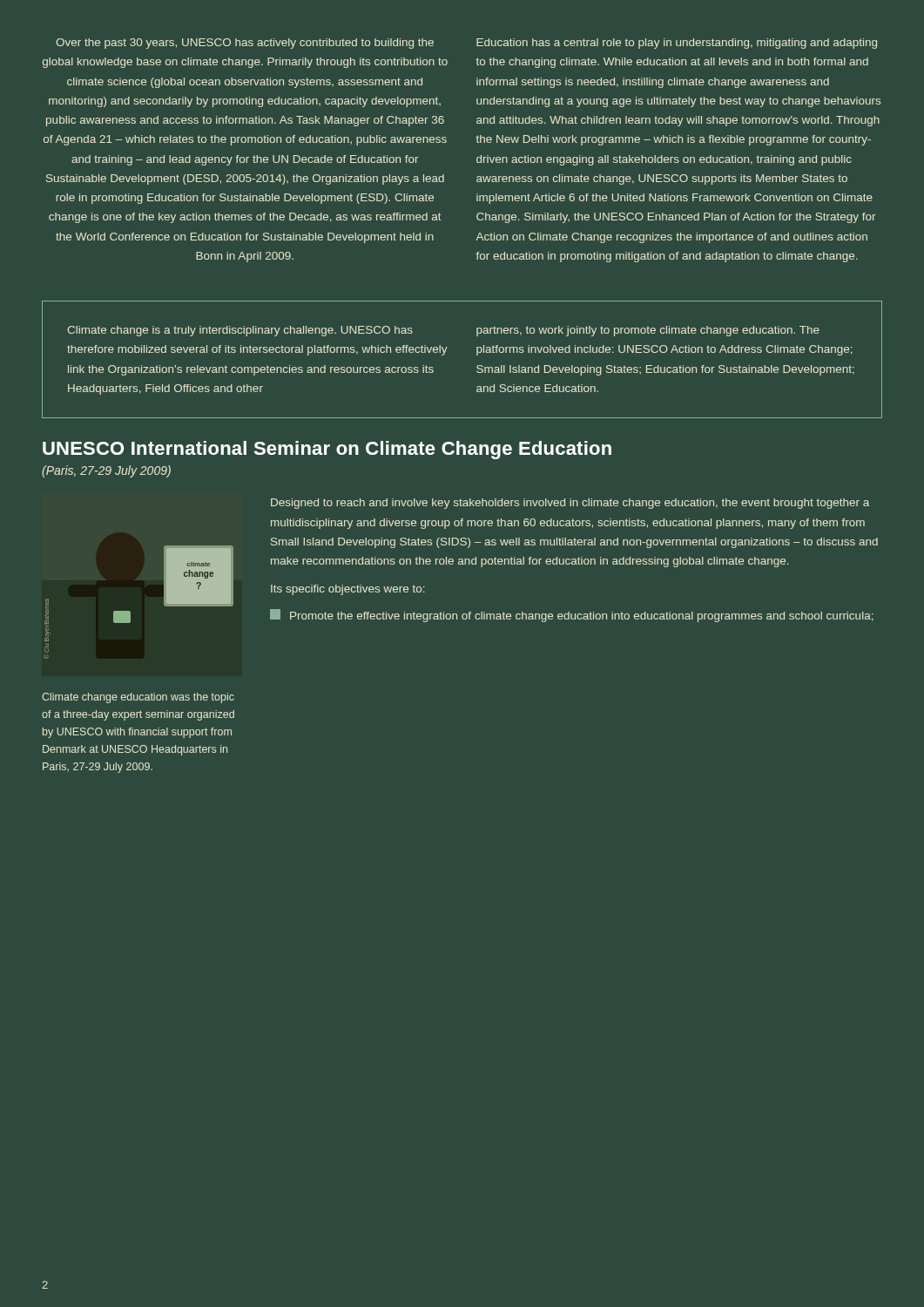Select the text block with the text "partners, to work"
The height and width of the screenshot is (1307, 924).
click(x=666, y=360)
